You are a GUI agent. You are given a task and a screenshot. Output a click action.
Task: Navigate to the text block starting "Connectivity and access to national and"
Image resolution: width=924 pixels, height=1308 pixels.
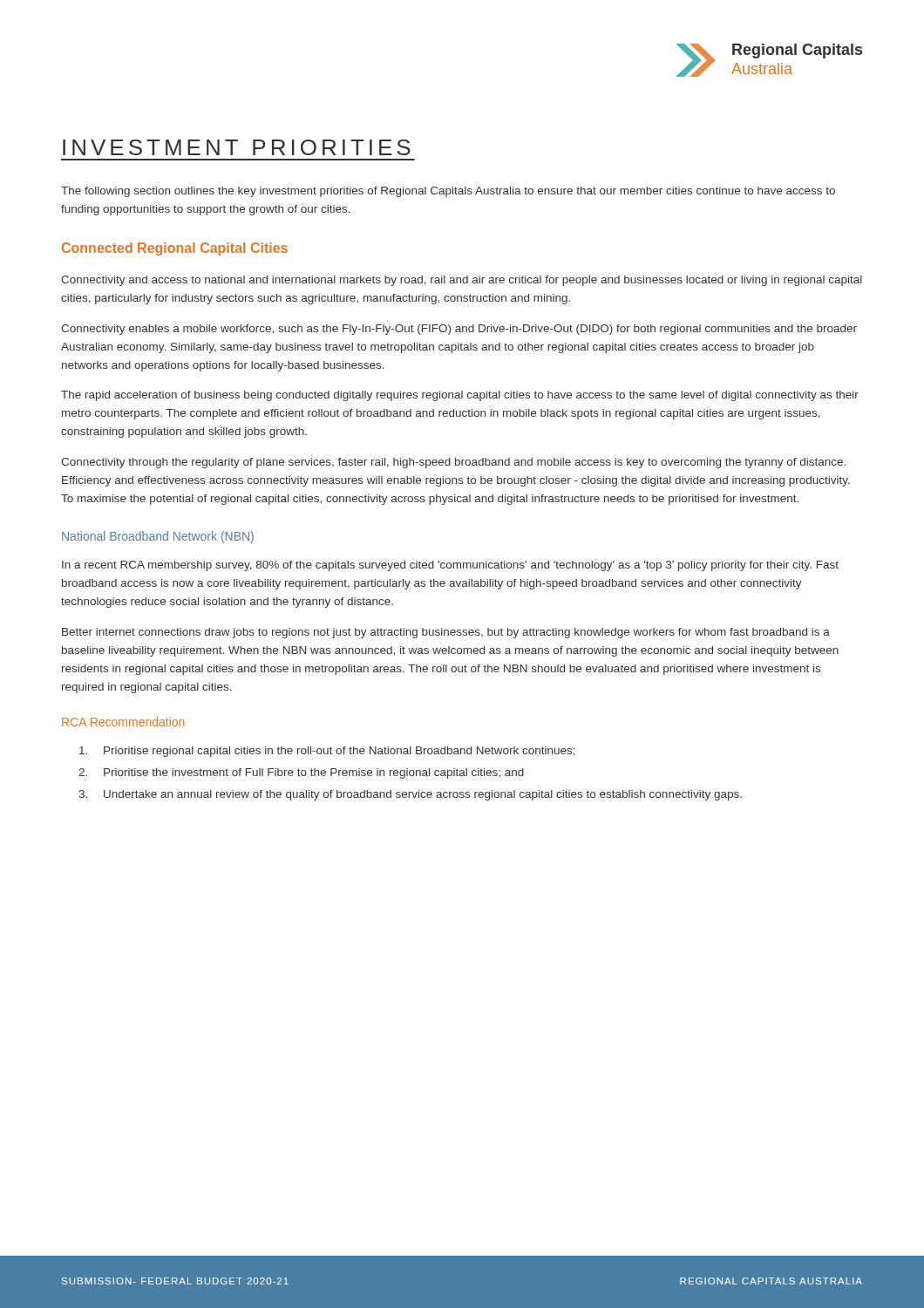[462, 288]
